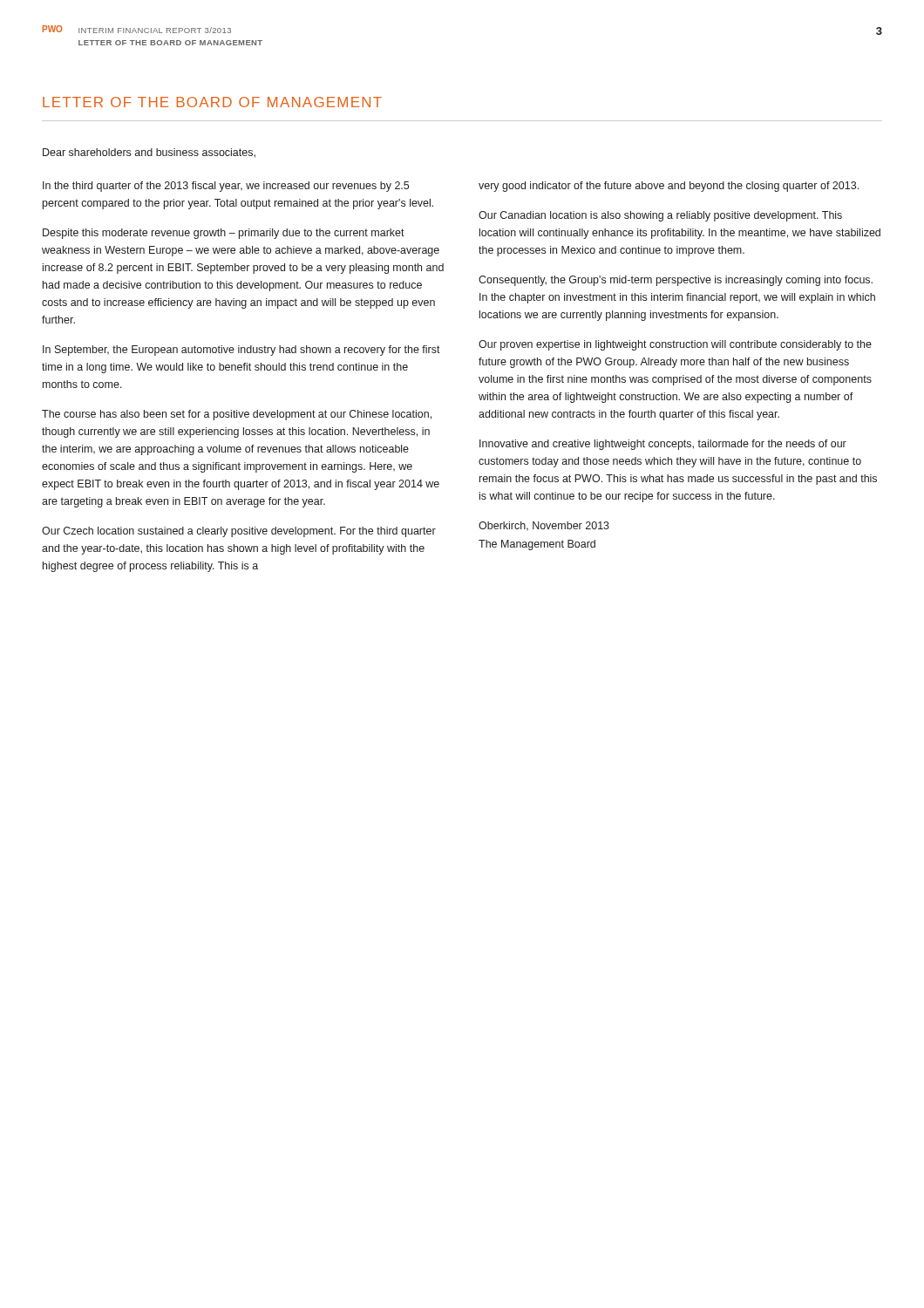Click where it says "Oberkirch, November 2013The Management Board"

coord(544,535)
